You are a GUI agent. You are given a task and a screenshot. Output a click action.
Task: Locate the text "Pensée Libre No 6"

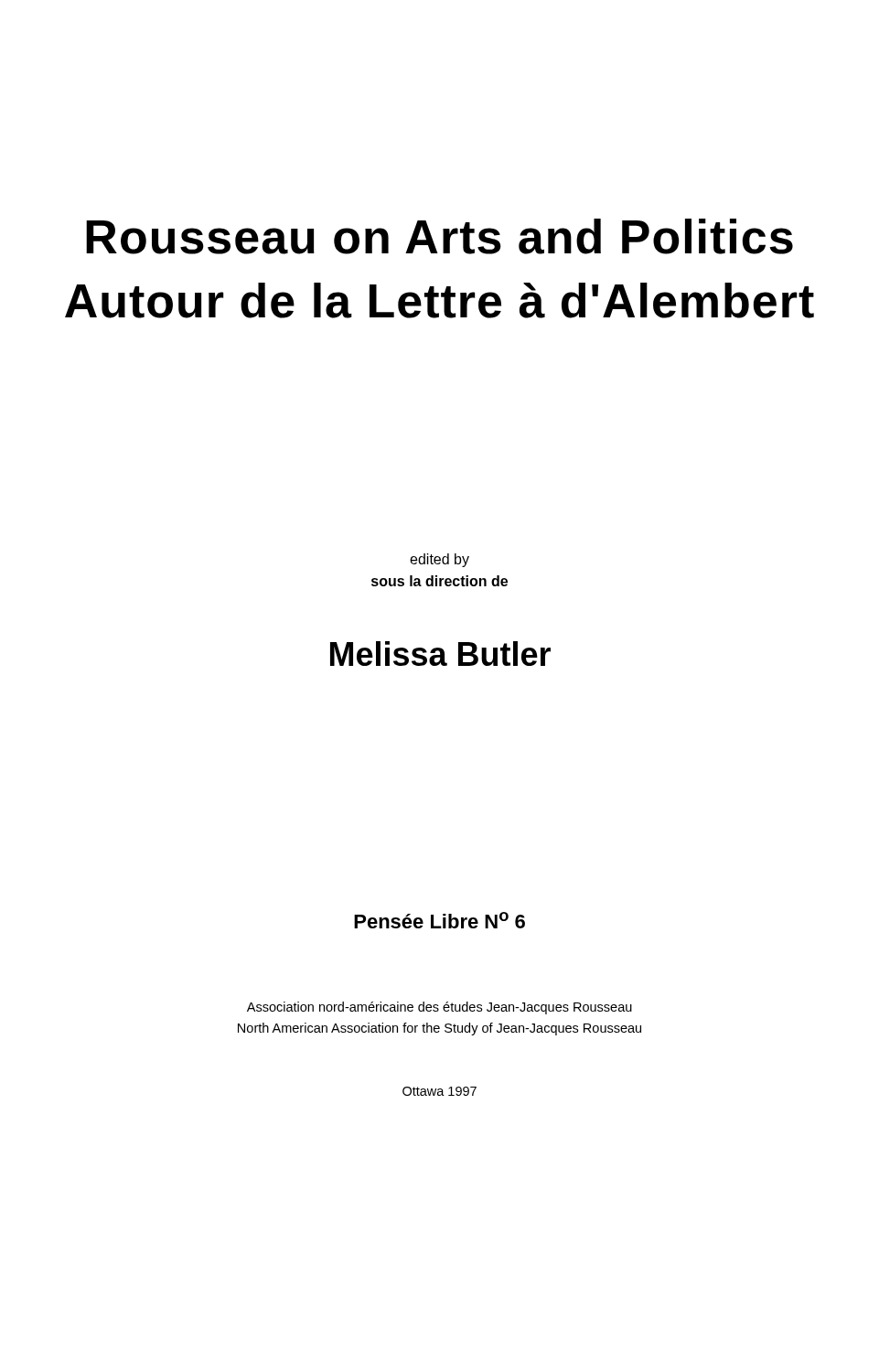(440, 919)
